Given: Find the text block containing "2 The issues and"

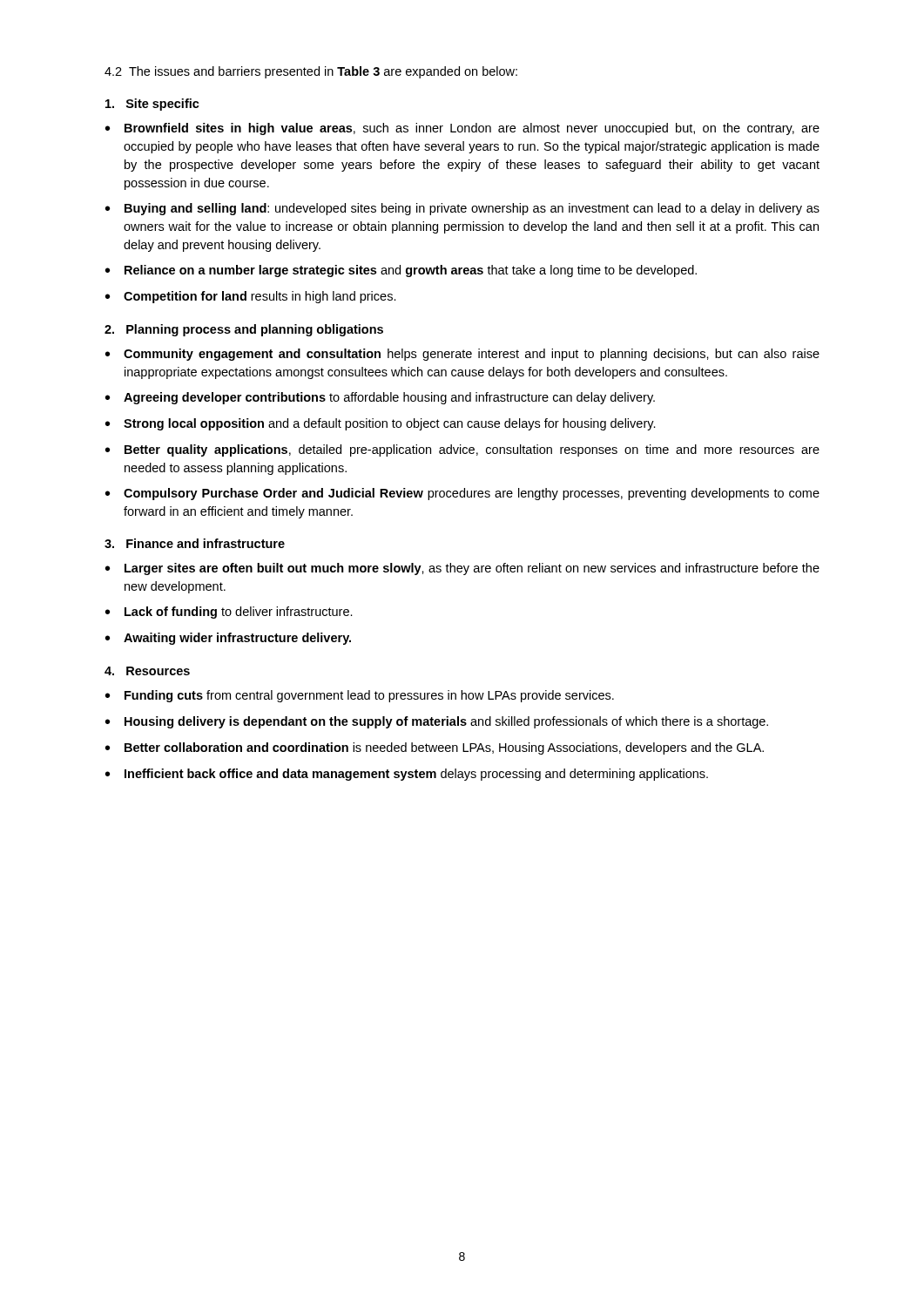Looking at the screenshot, I should pyautogui.click(x=311, y=71).
